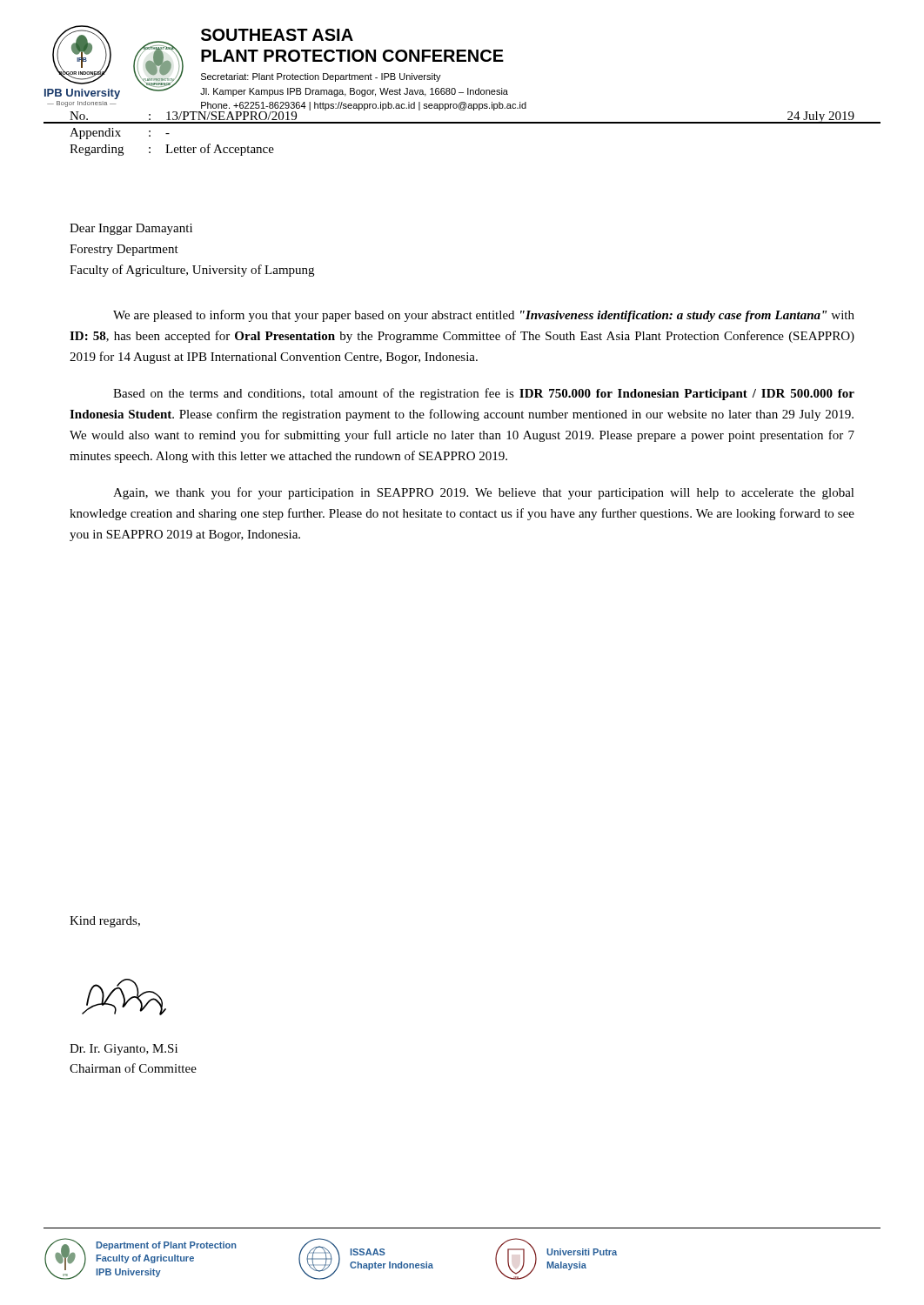
Task: Locate the block starting "We are pleased to inform you that your"
Action: point(462,336)
